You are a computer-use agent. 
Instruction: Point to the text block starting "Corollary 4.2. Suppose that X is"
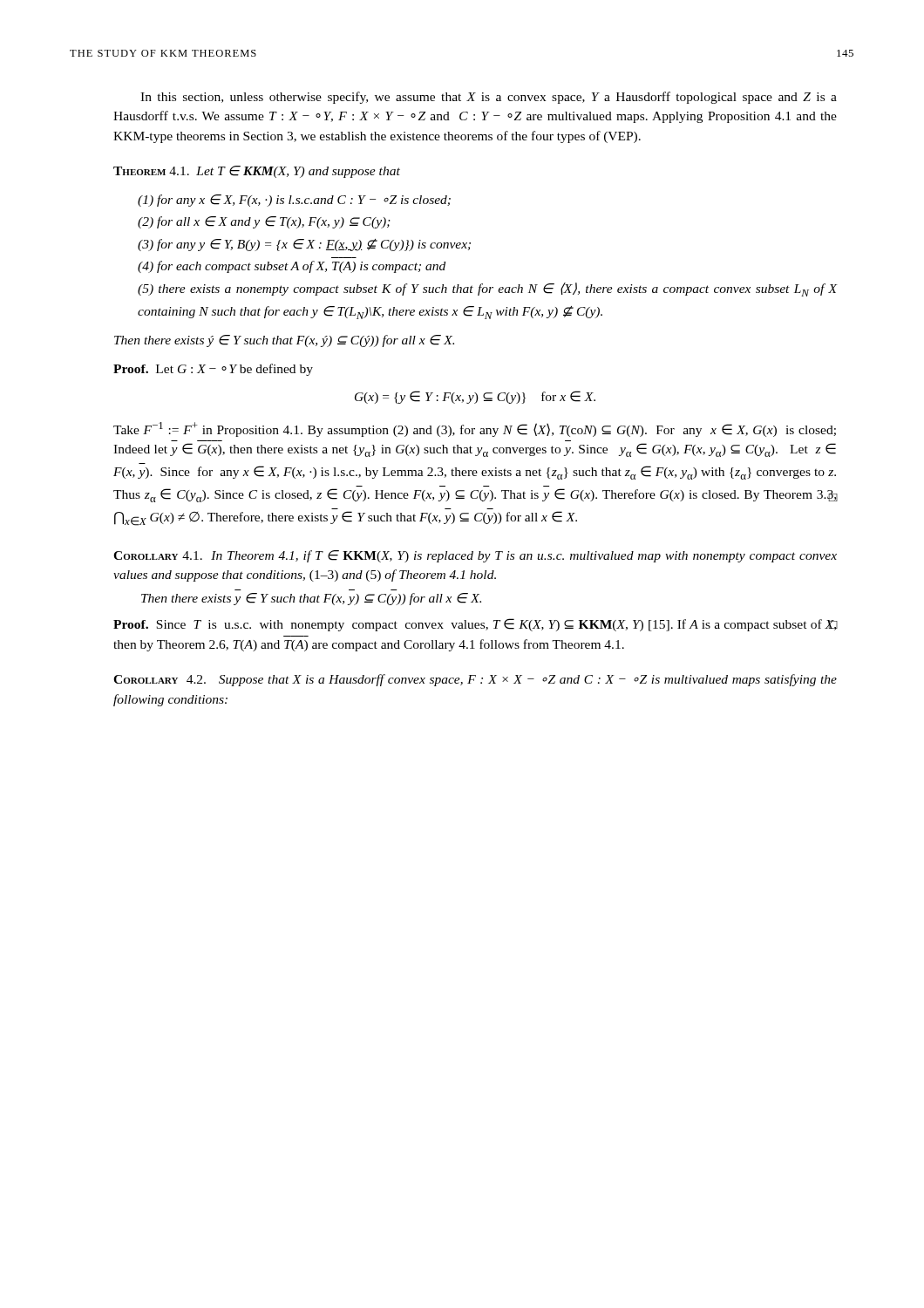coord(475,689)
